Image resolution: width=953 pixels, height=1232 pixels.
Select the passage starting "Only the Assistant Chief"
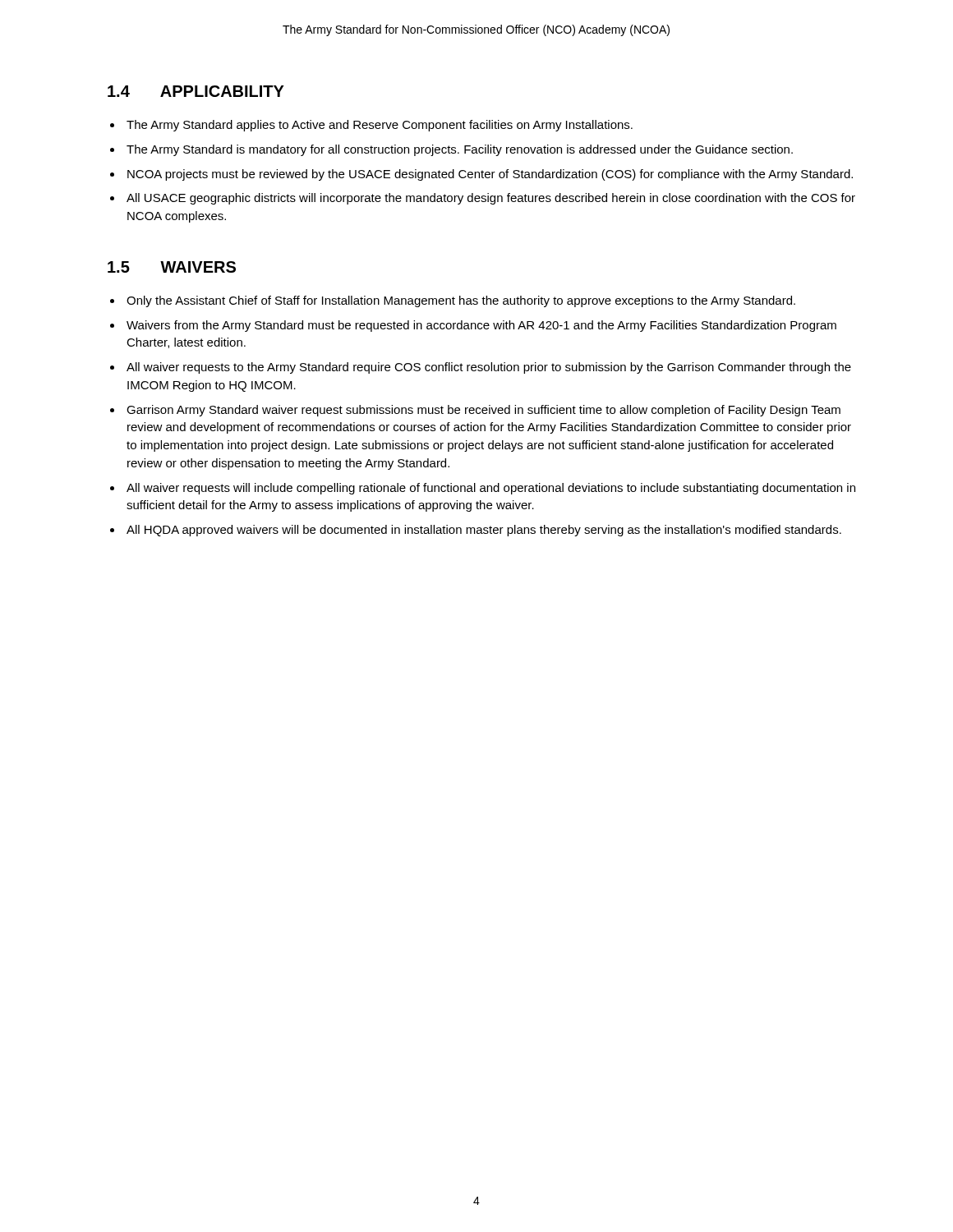coord(461,300)
